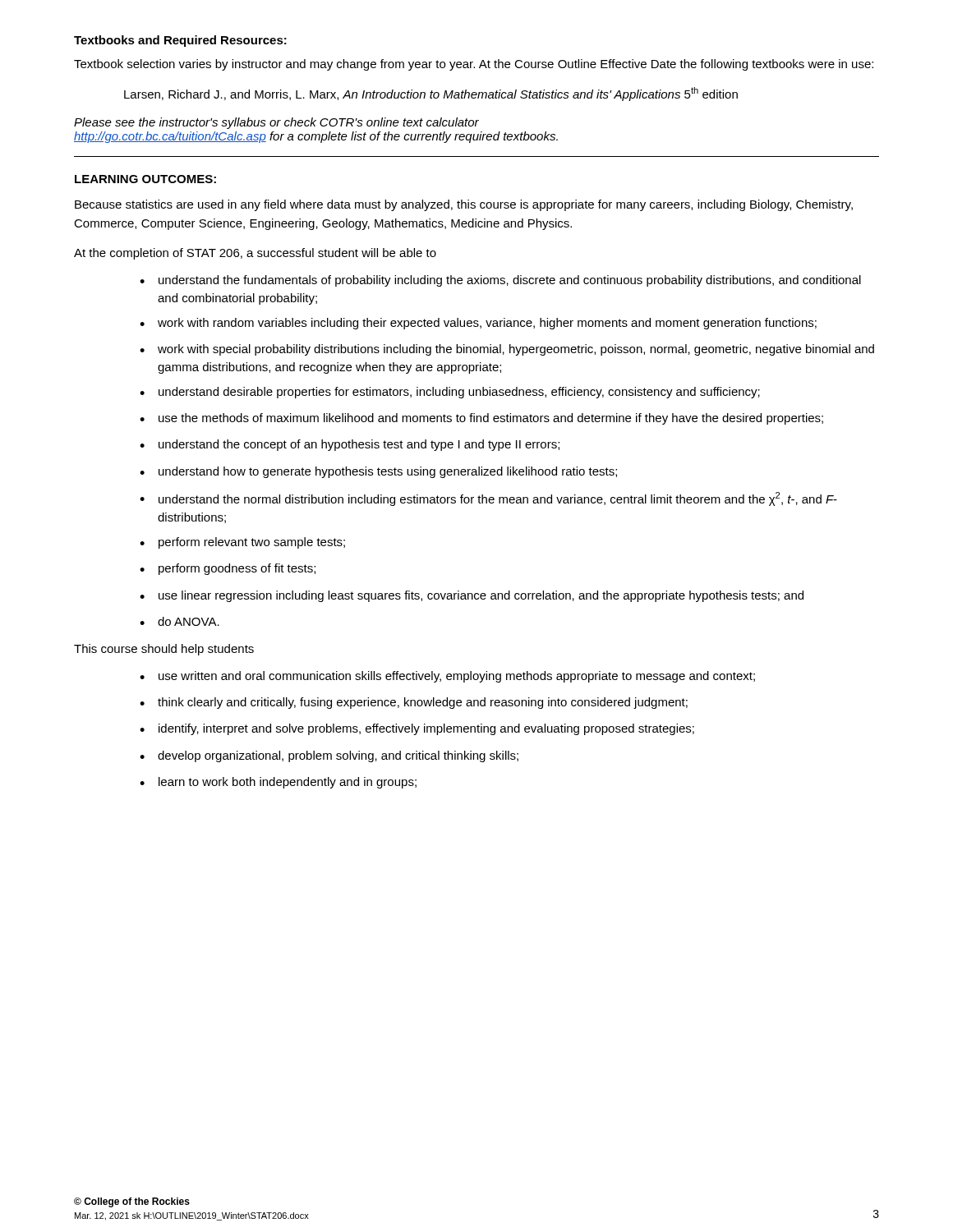Screen dimensions: 1232x953
Task: Select the text starting "• learn to work both independently"
Action: (x=278, y=783)
